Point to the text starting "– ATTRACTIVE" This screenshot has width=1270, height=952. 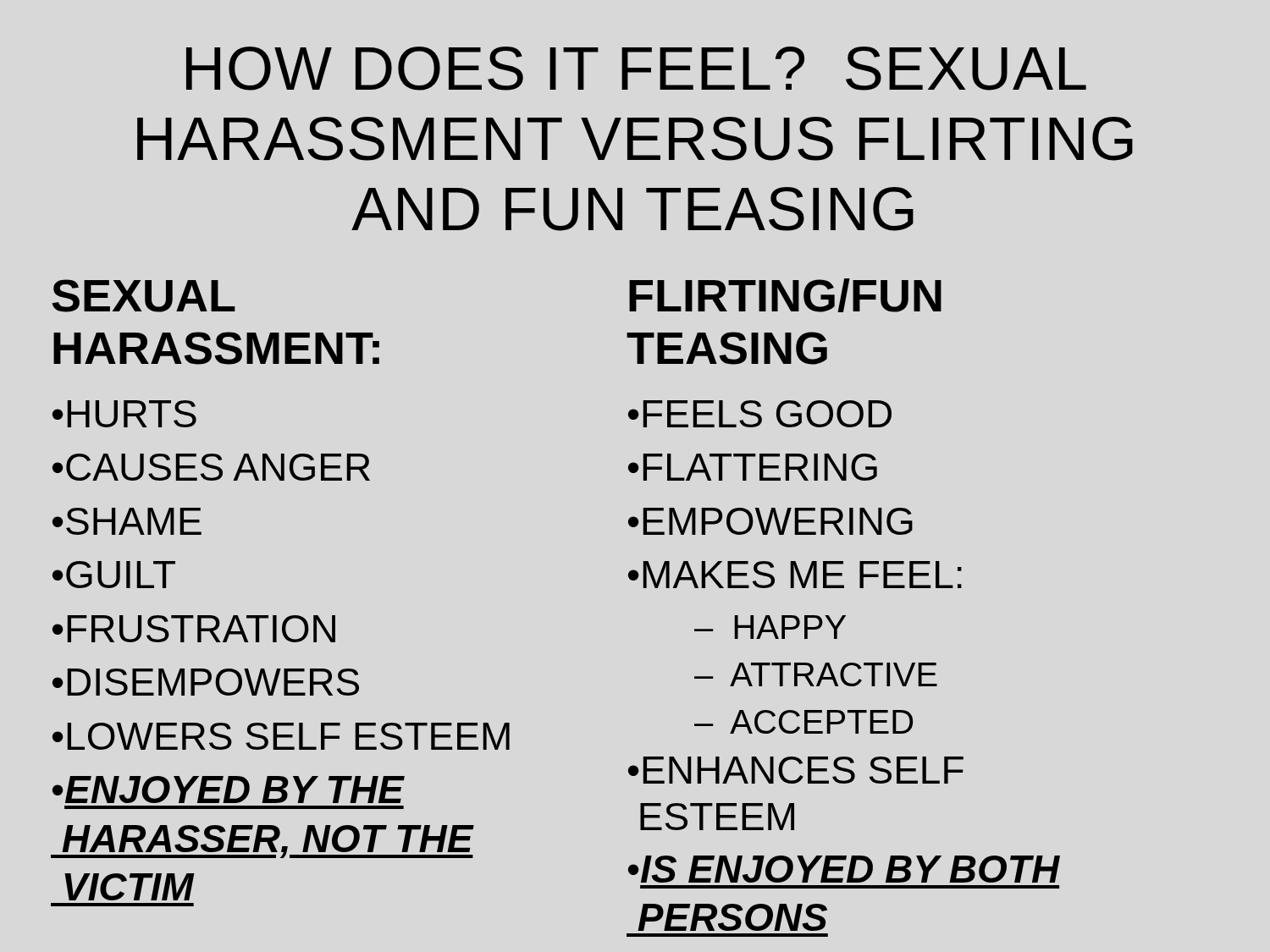(x=816, y=674)
